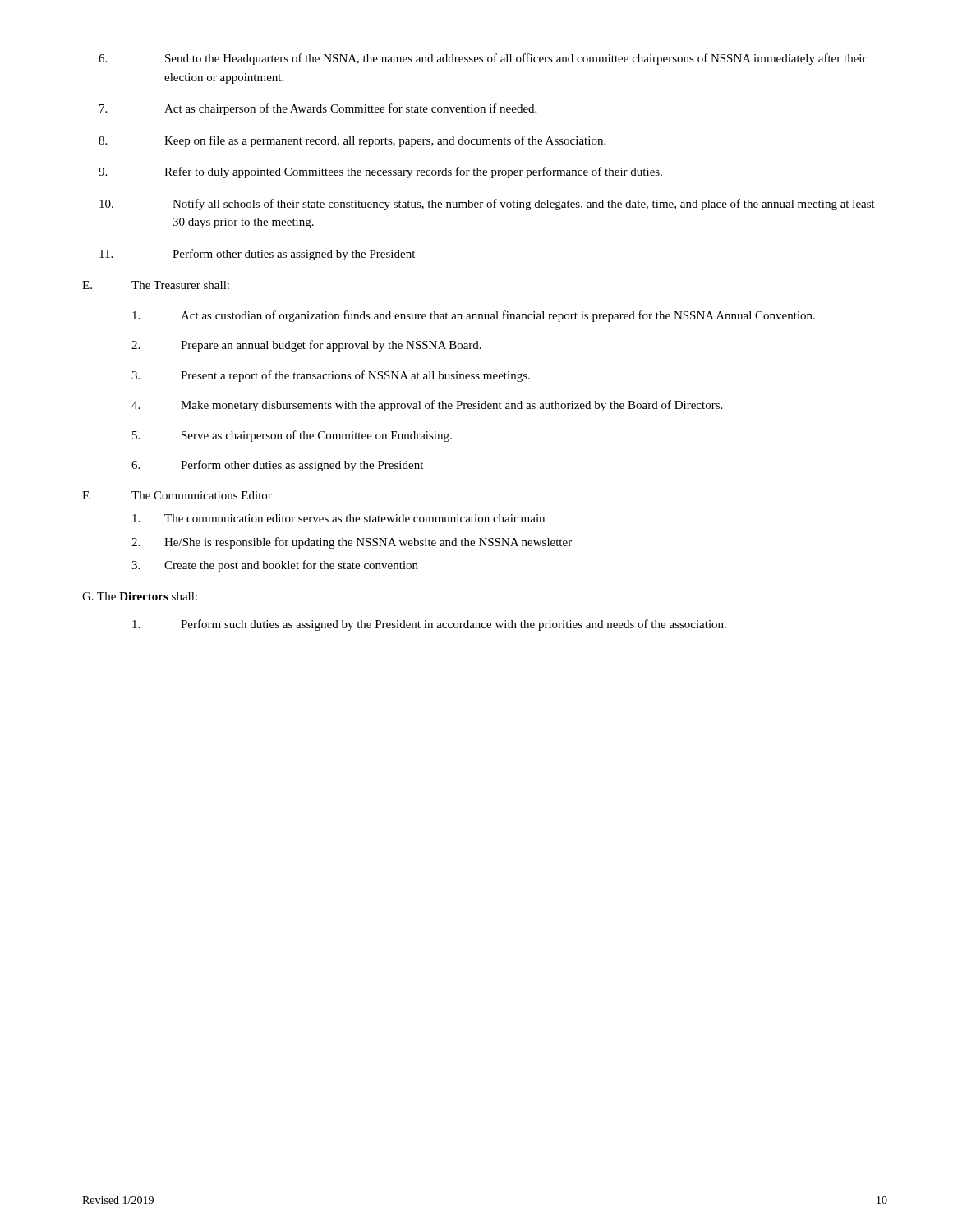The image size is (953, 1232).
Task: Select the text block starting "4. Make monetary disbursements with the"
Action: coord(509,405)
